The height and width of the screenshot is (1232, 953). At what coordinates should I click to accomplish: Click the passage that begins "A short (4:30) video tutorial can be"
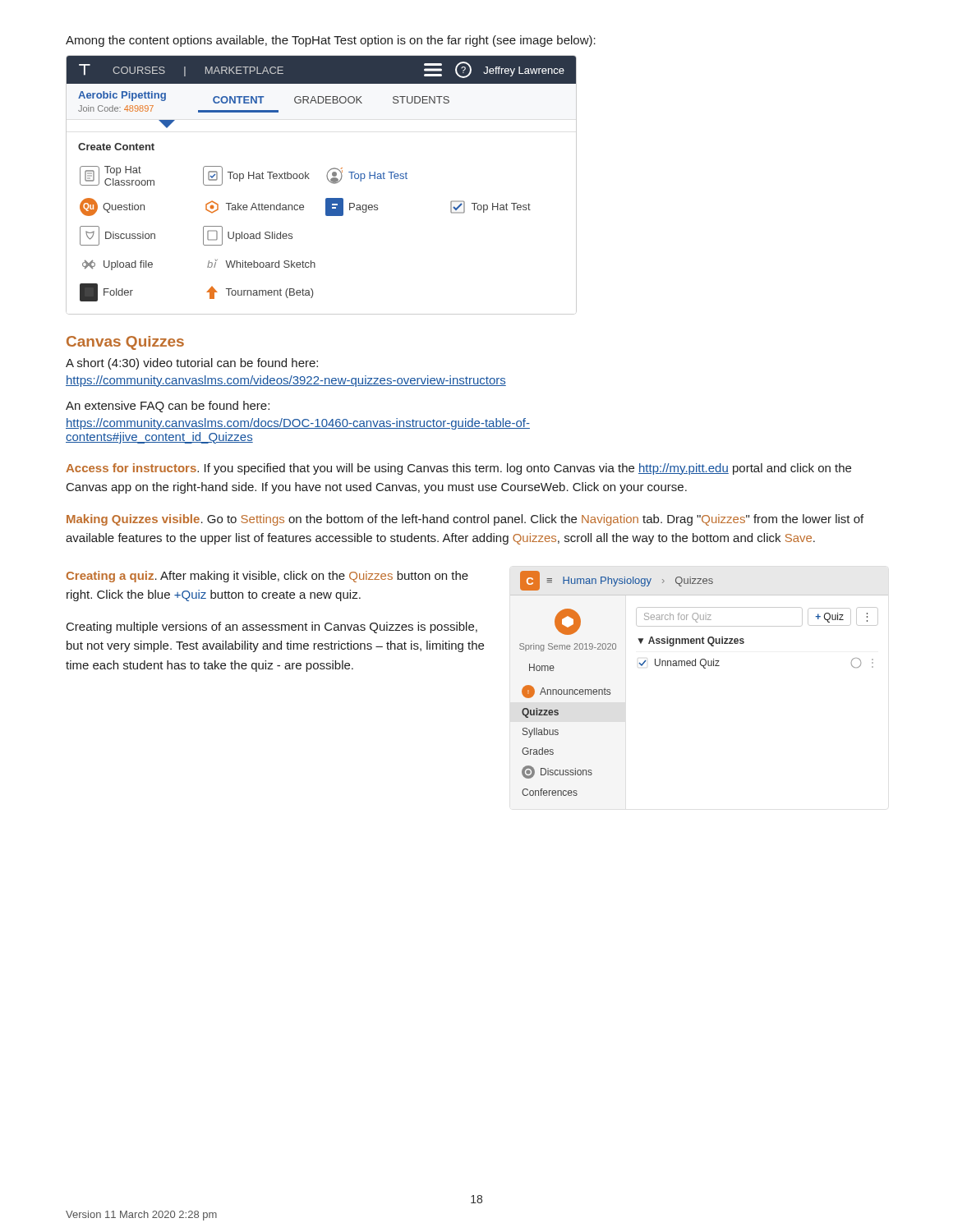point(192,362)
